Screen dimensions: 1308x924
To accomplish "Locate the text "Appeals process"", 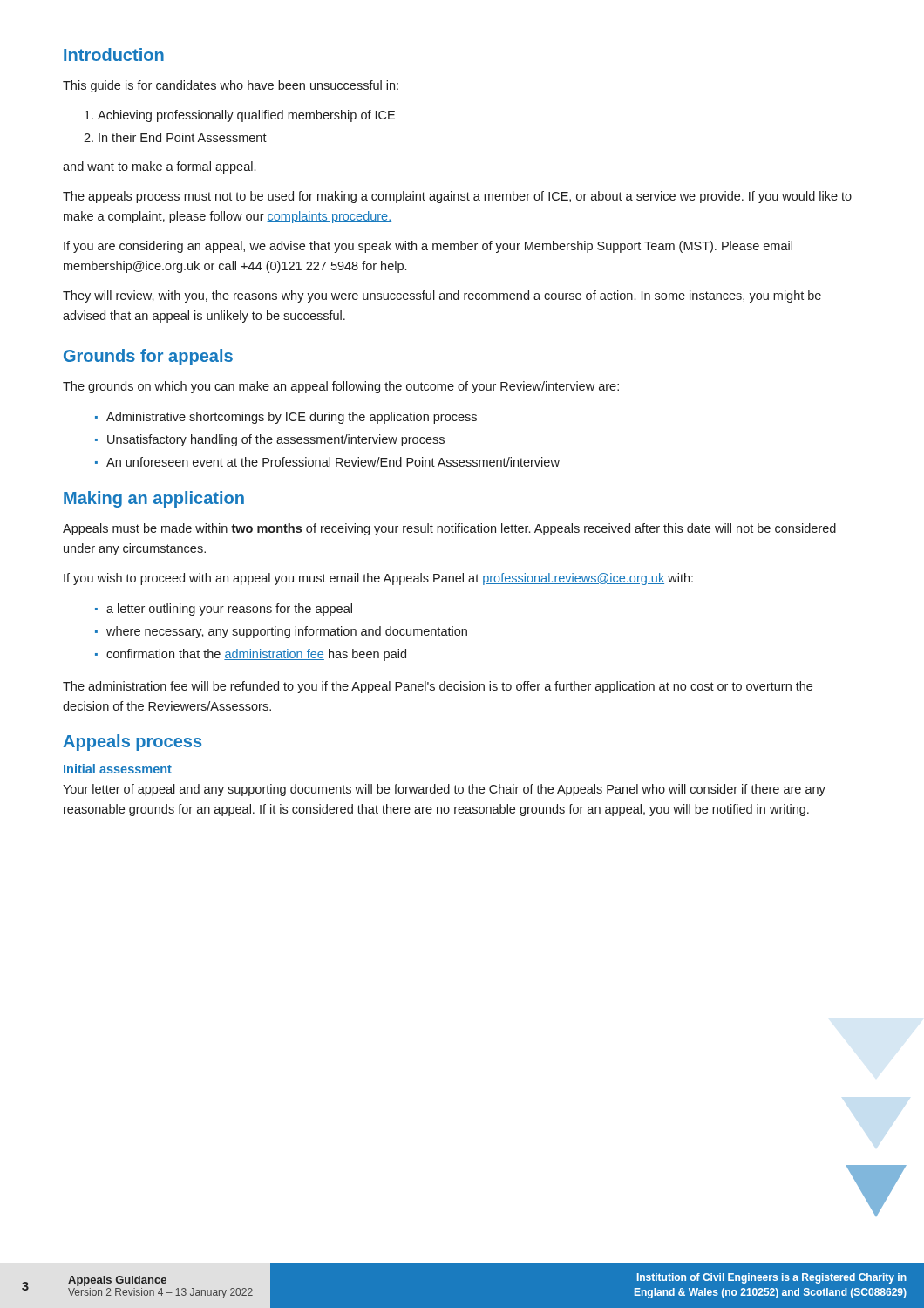I will pos(132,743).
